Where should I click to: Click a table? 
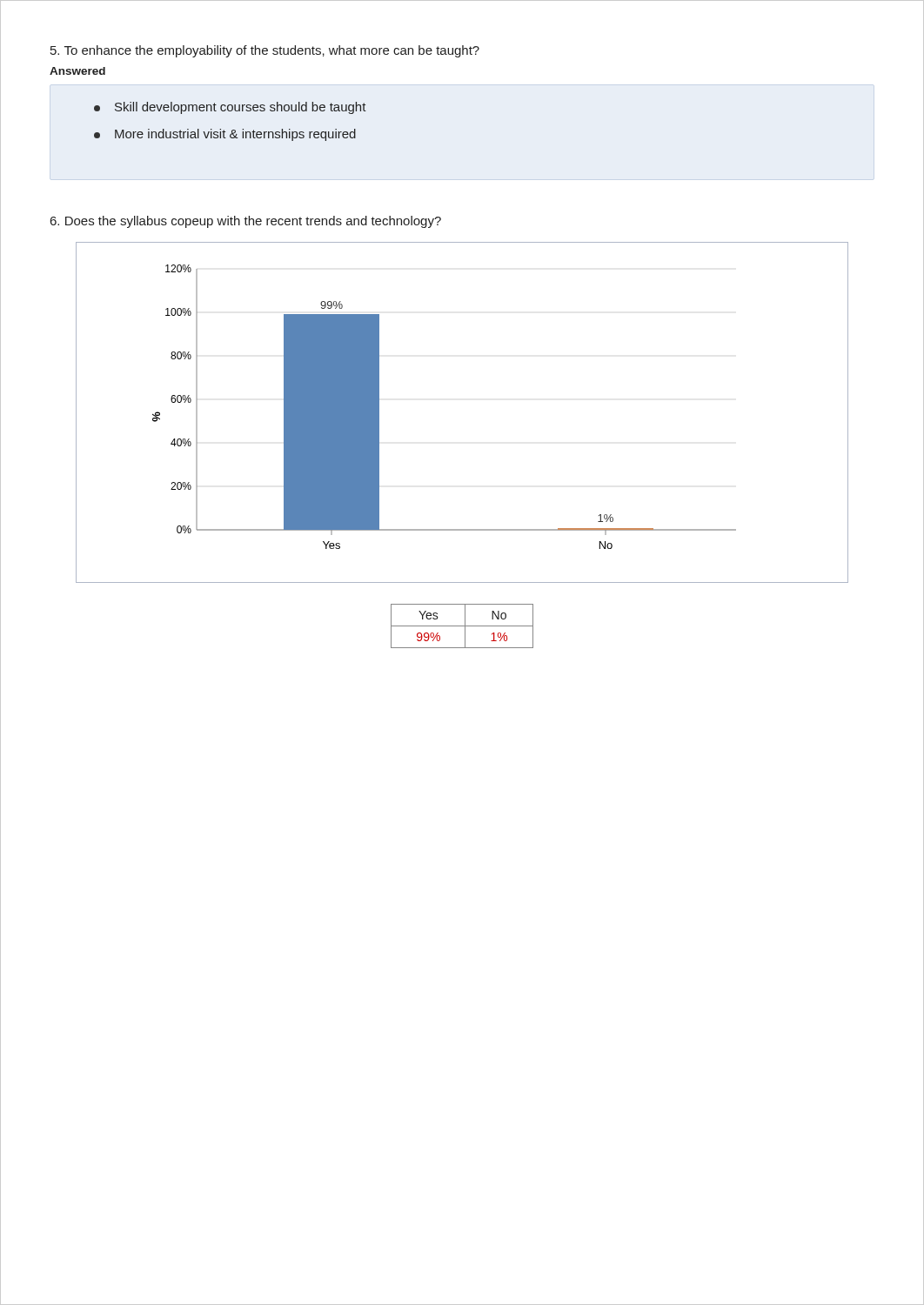tap(462, 626)
